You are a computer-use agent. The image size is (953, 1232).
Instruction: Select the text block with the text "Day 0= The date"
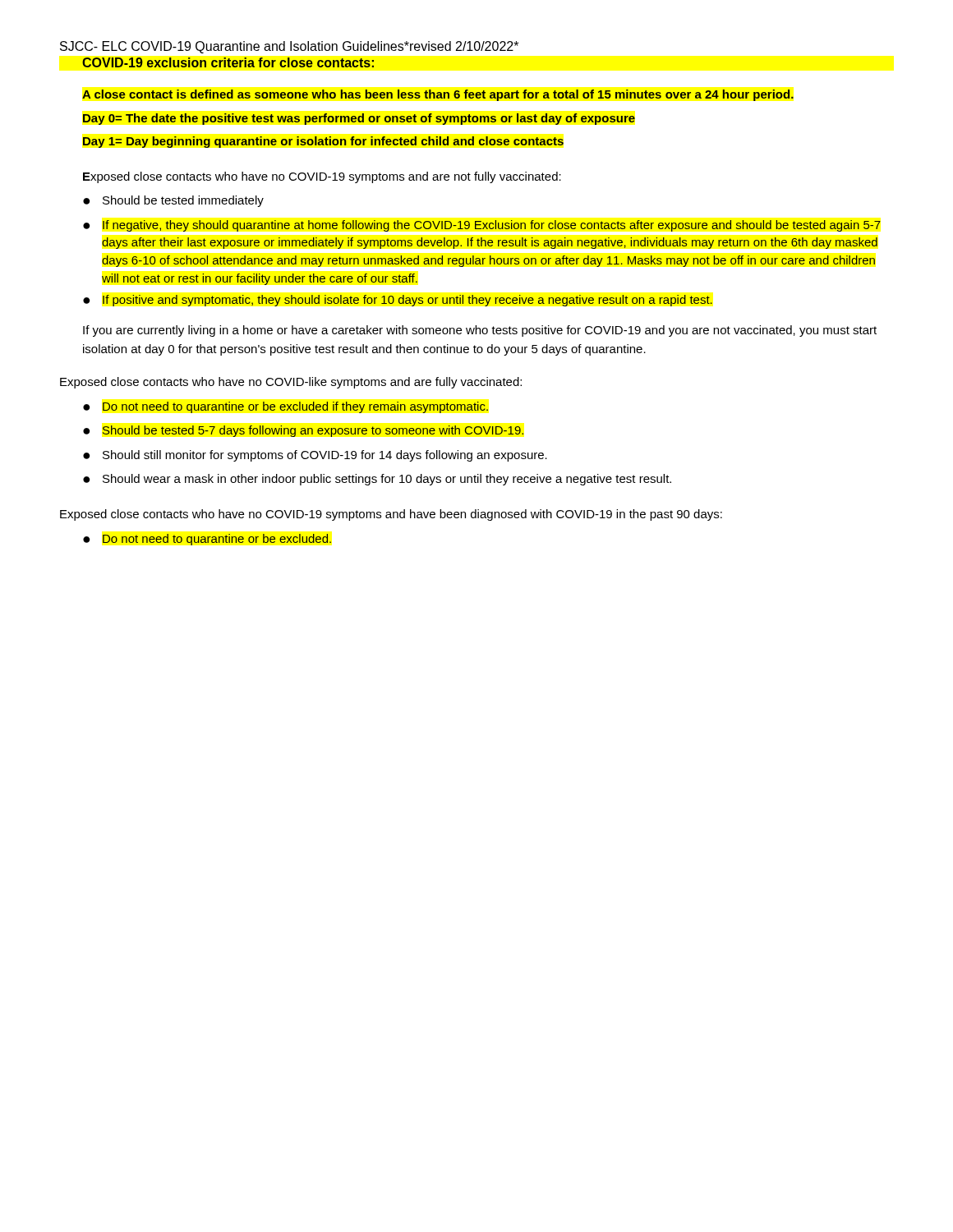coord(359,117)
